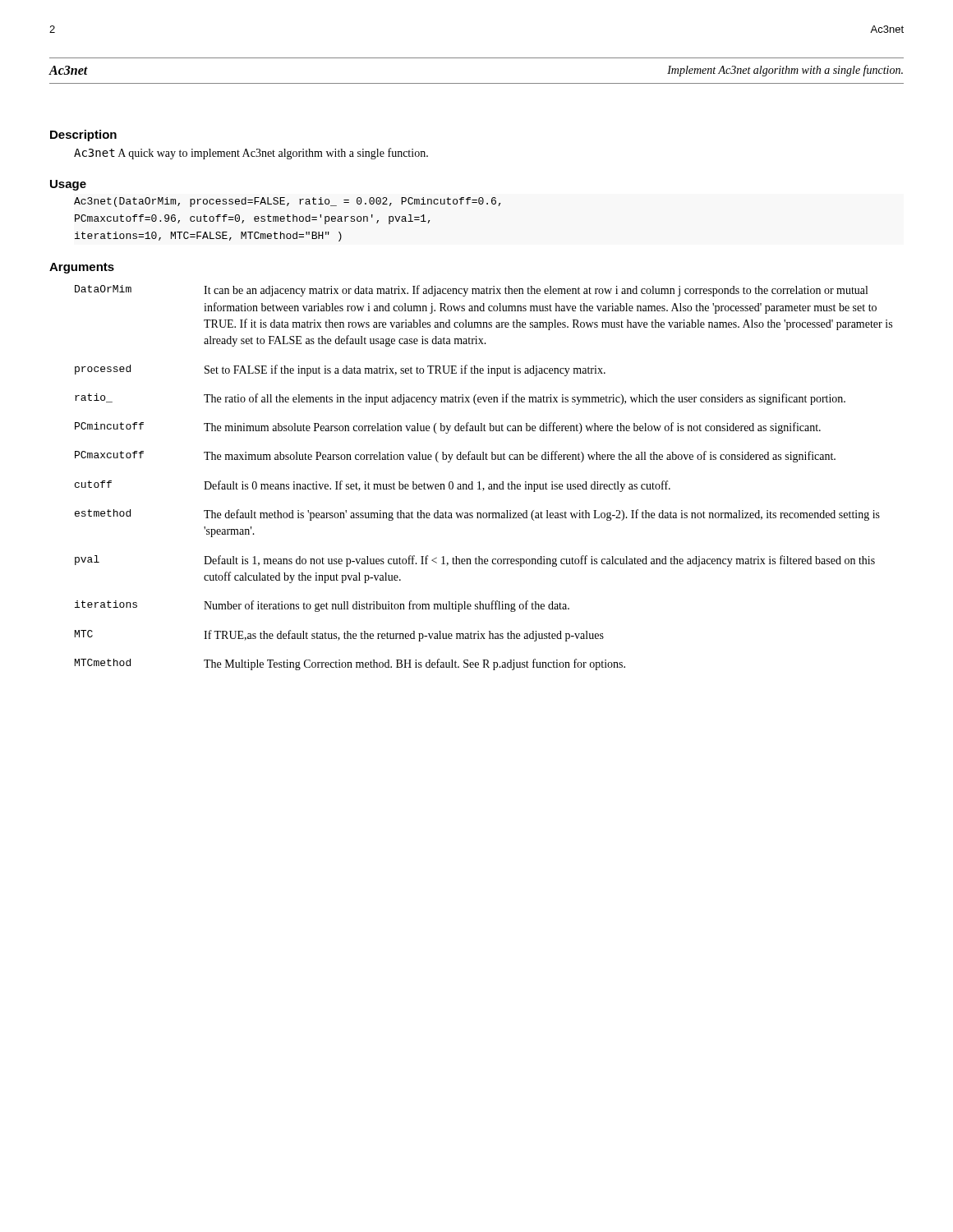This screenshot has height=1232, width=953.
Task: Where is the passage that starts "Default is 1, means do not use p-values"?
Action: (x=539, y=569)
